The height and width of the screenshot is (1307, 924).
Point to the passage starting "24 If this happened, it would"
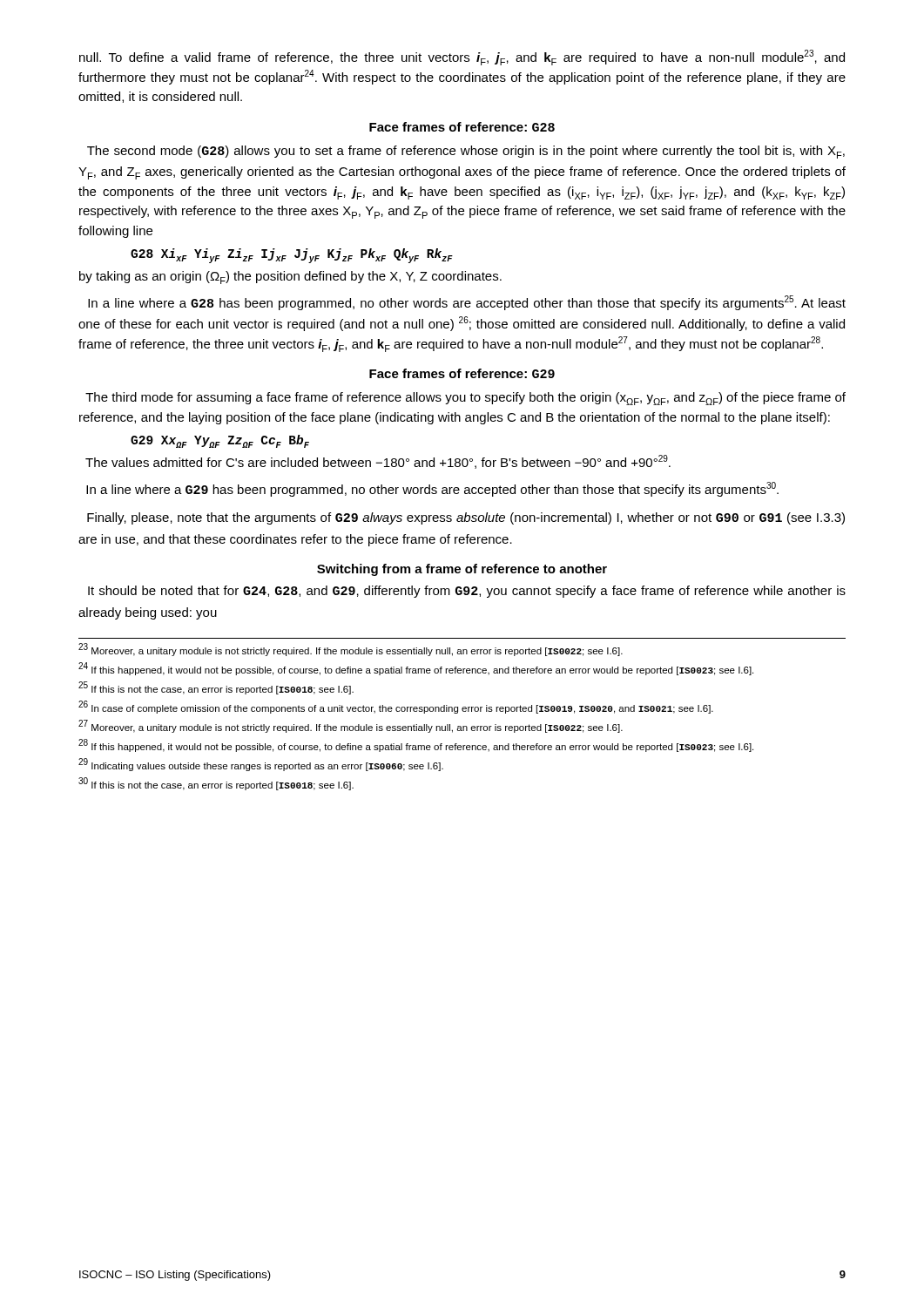[x=416, y=670]
